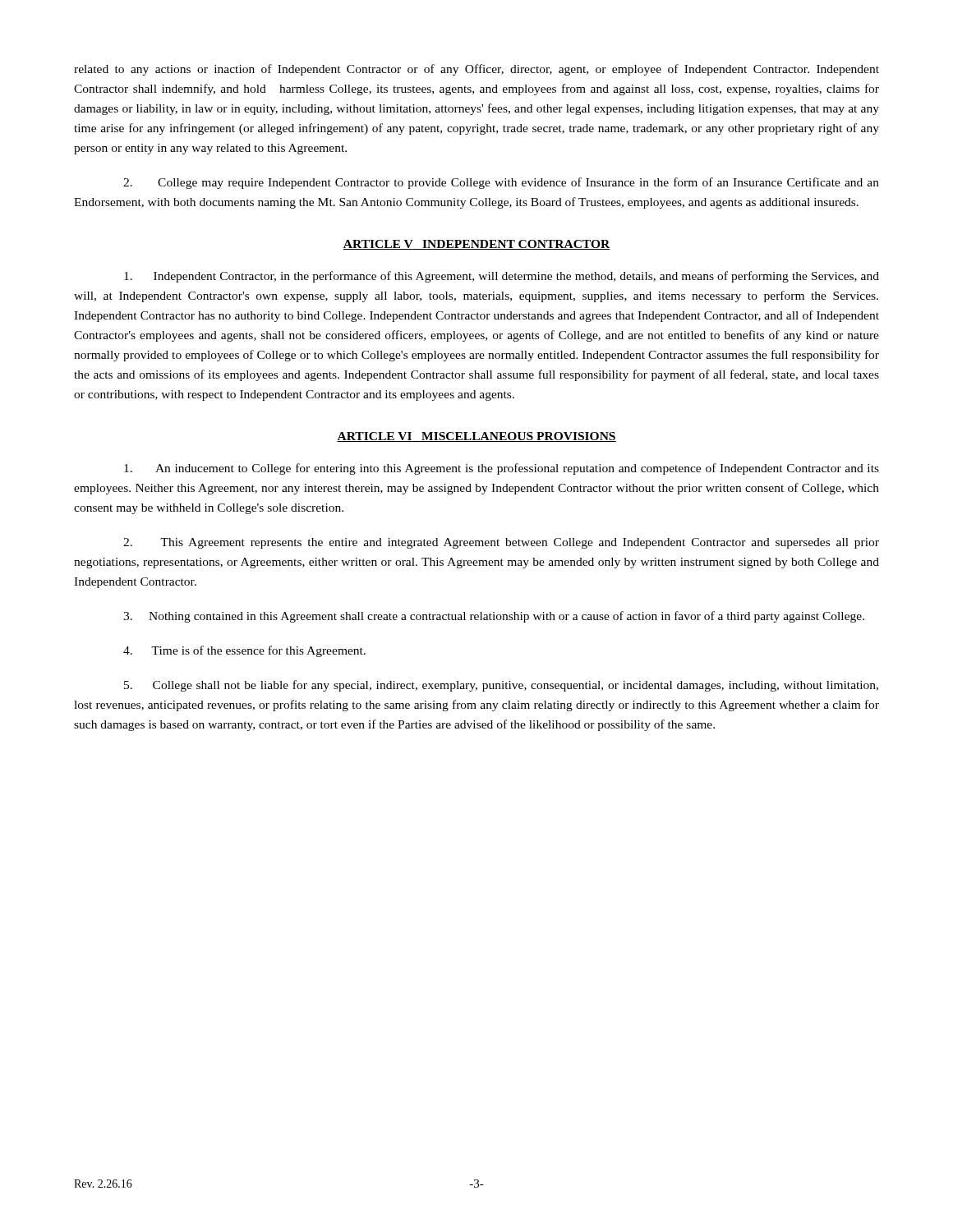Find the section header with the text "ARTICLE VI MISCELLANEOUS PROVISIONS"
The image size is (953, 1232).
coord(476,436)
